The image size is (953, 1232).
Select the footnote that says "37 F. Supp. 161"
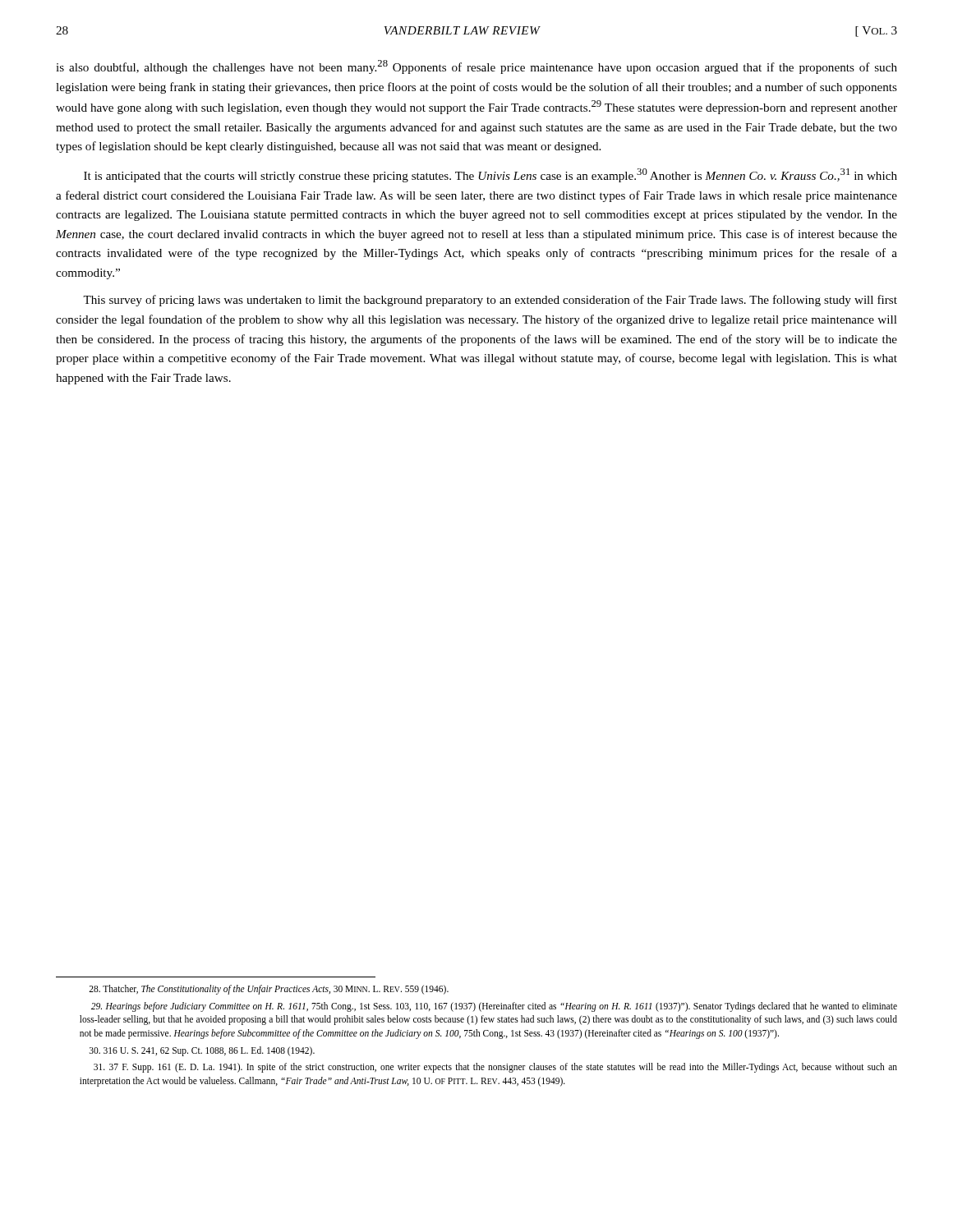tap(476, 1074)
